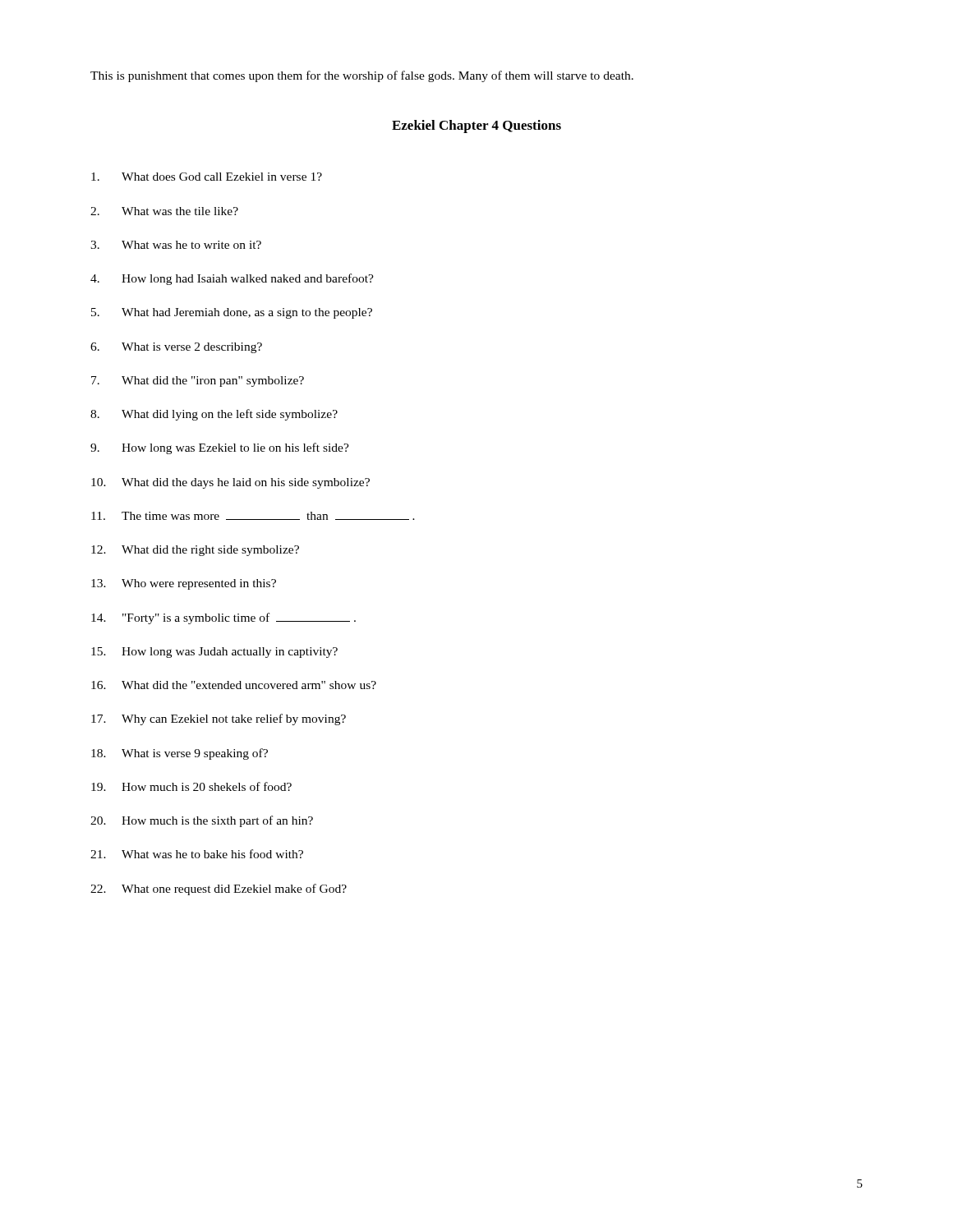Locate the block of text that opens with "20. How much"
Screen dimensions: 1232x953
tap(202, 821)
